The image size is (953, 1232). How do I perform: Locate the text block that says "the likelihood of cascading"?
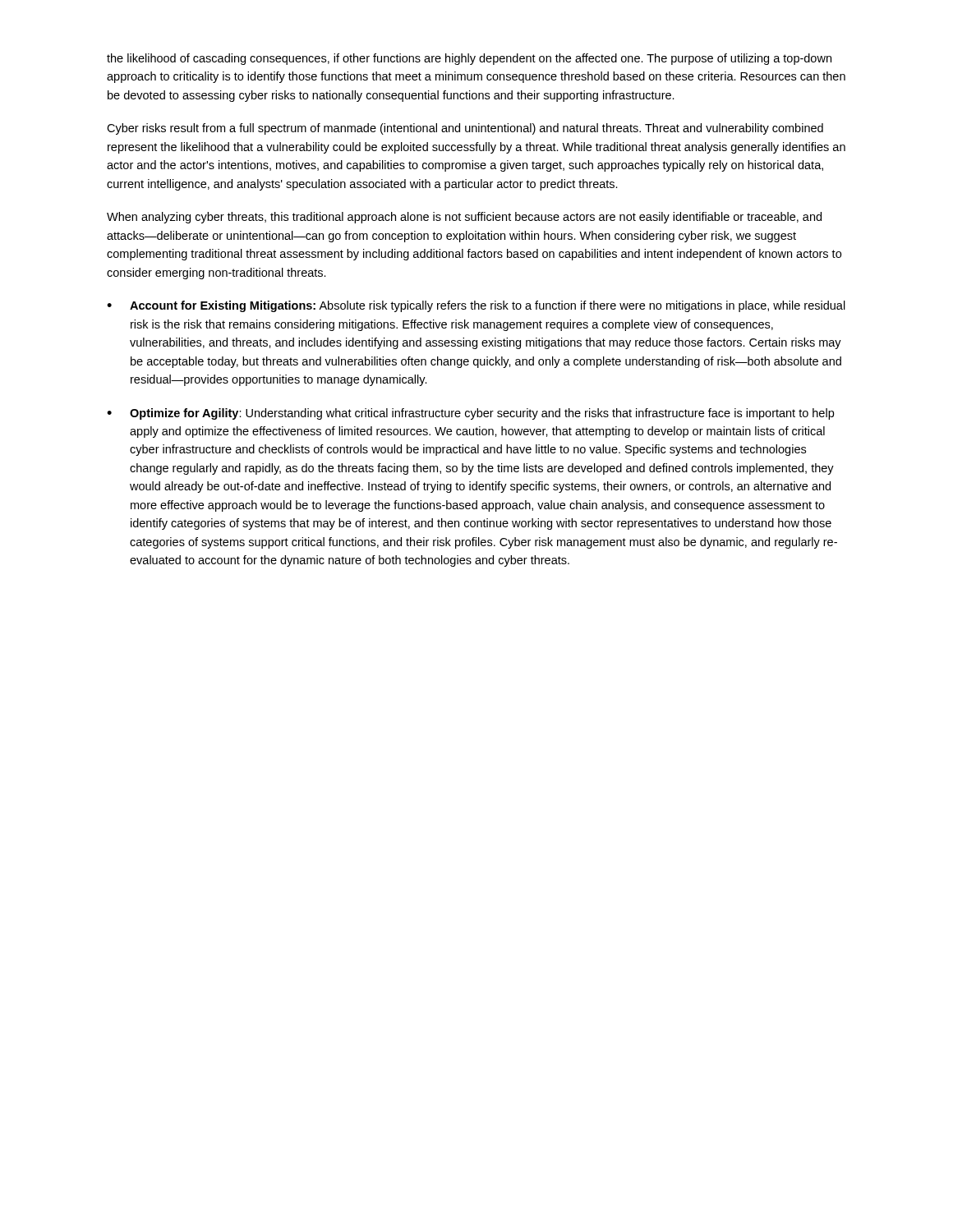(476, 77)
